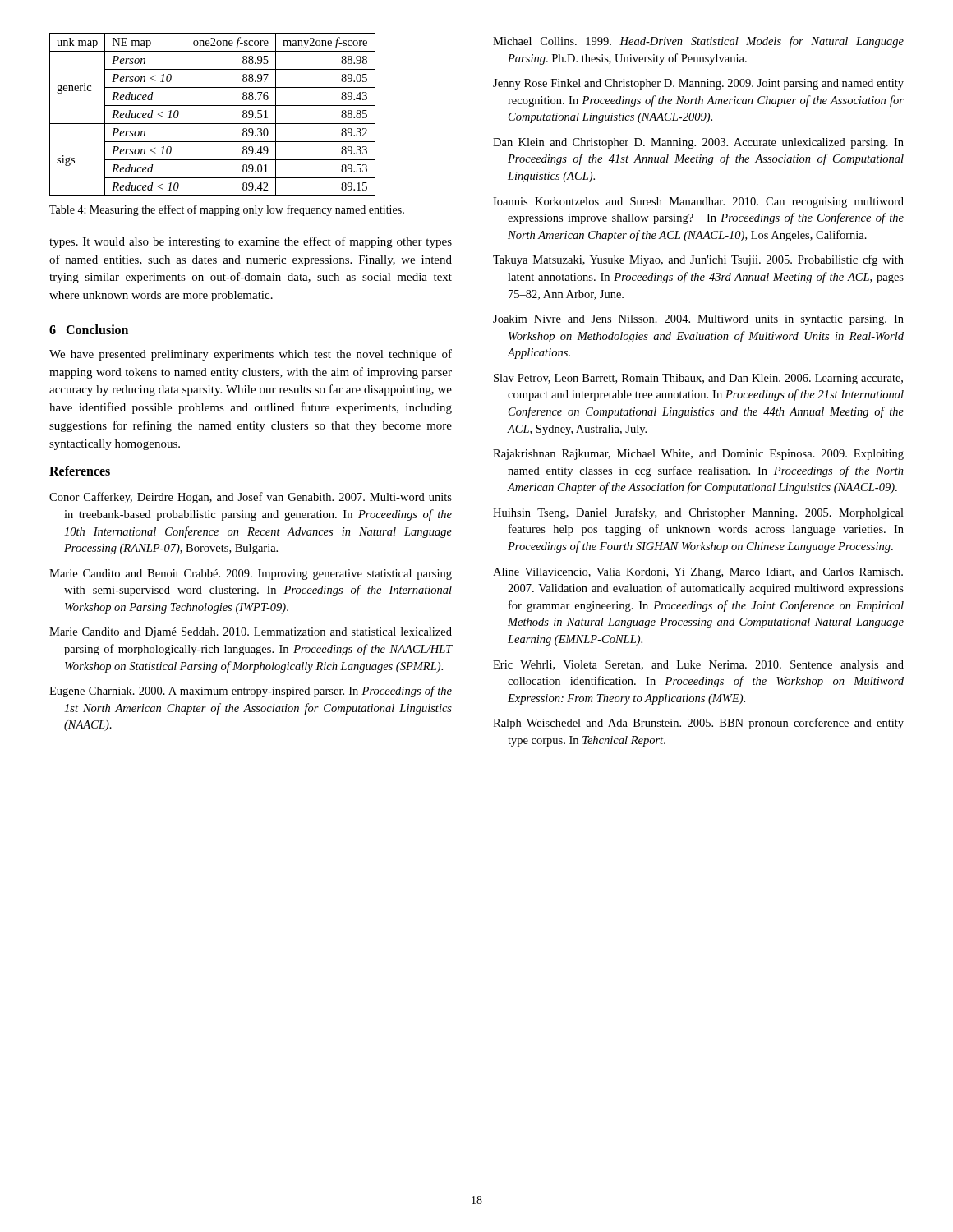Screen dimensions: 1232x953
Task: Locate the text starting "Eugene Charniak. 2000. A maximum entropy-inspired"
Action: point(251,708)
